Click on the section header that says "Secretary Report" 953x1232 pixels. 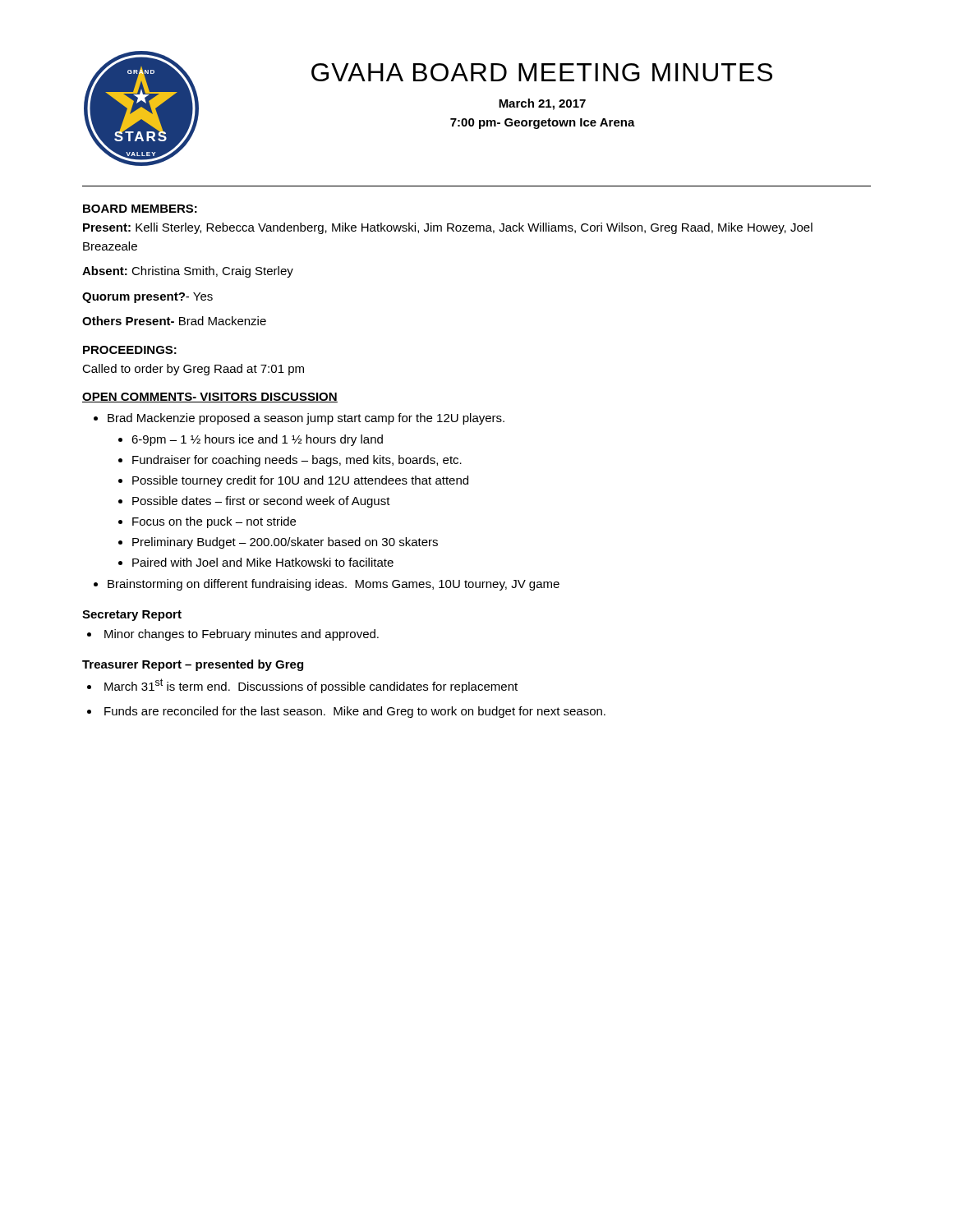point(132,614)
